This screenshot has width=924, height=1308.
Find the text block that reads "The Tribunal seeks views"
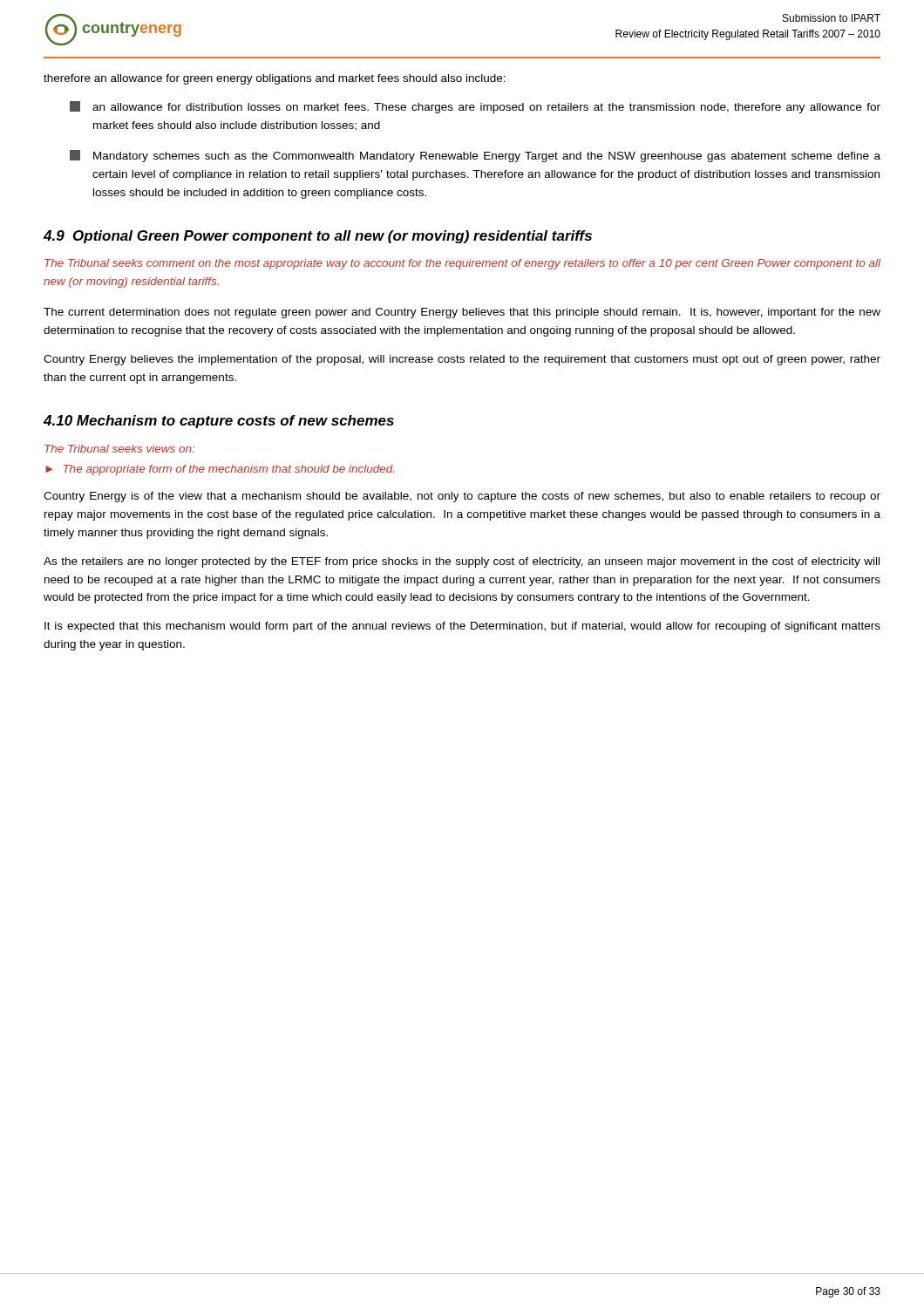[119, 449]
